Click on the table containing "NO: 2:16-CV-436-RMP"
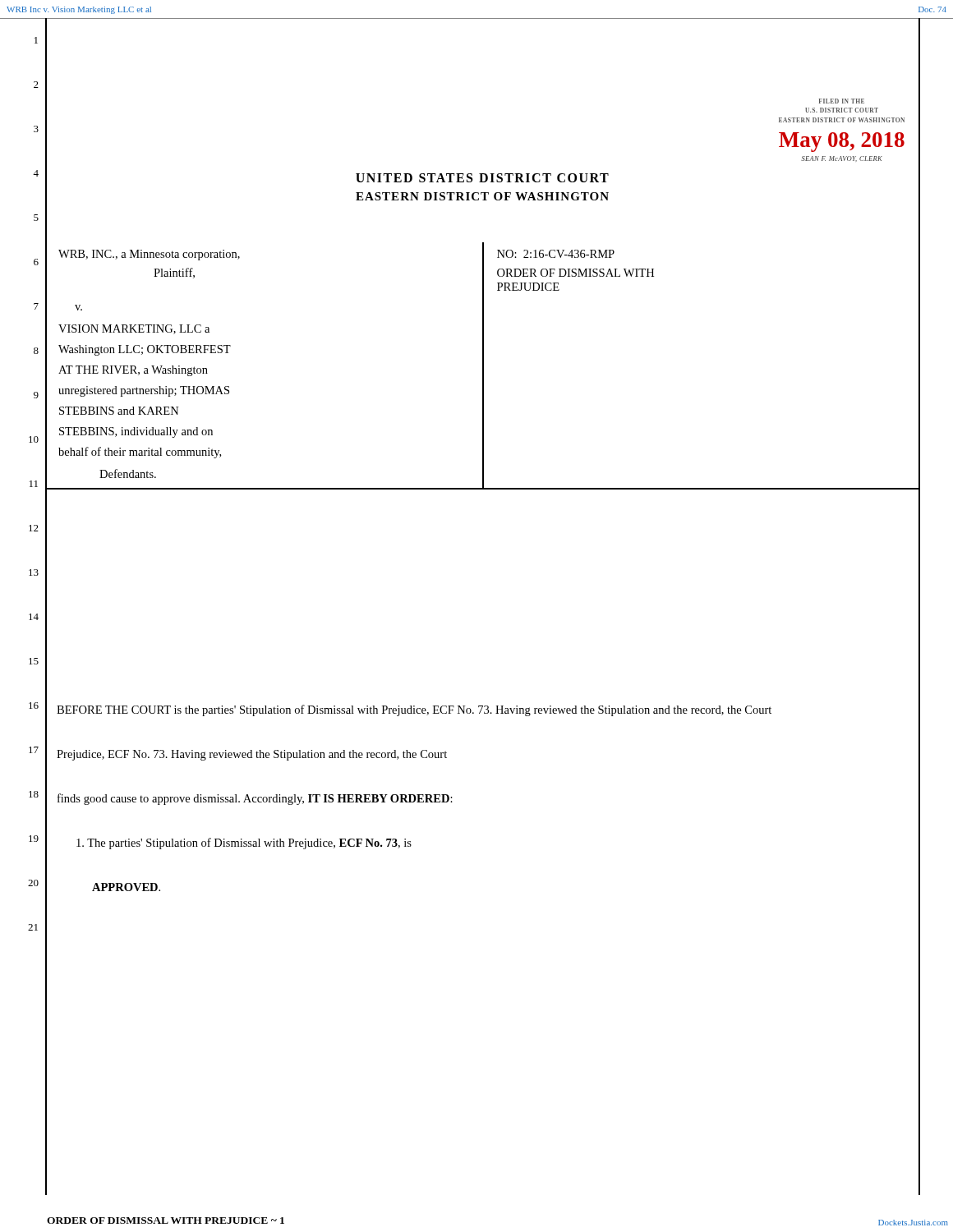The width and height of the screenshot is (953, 1232). click(483, 366)
